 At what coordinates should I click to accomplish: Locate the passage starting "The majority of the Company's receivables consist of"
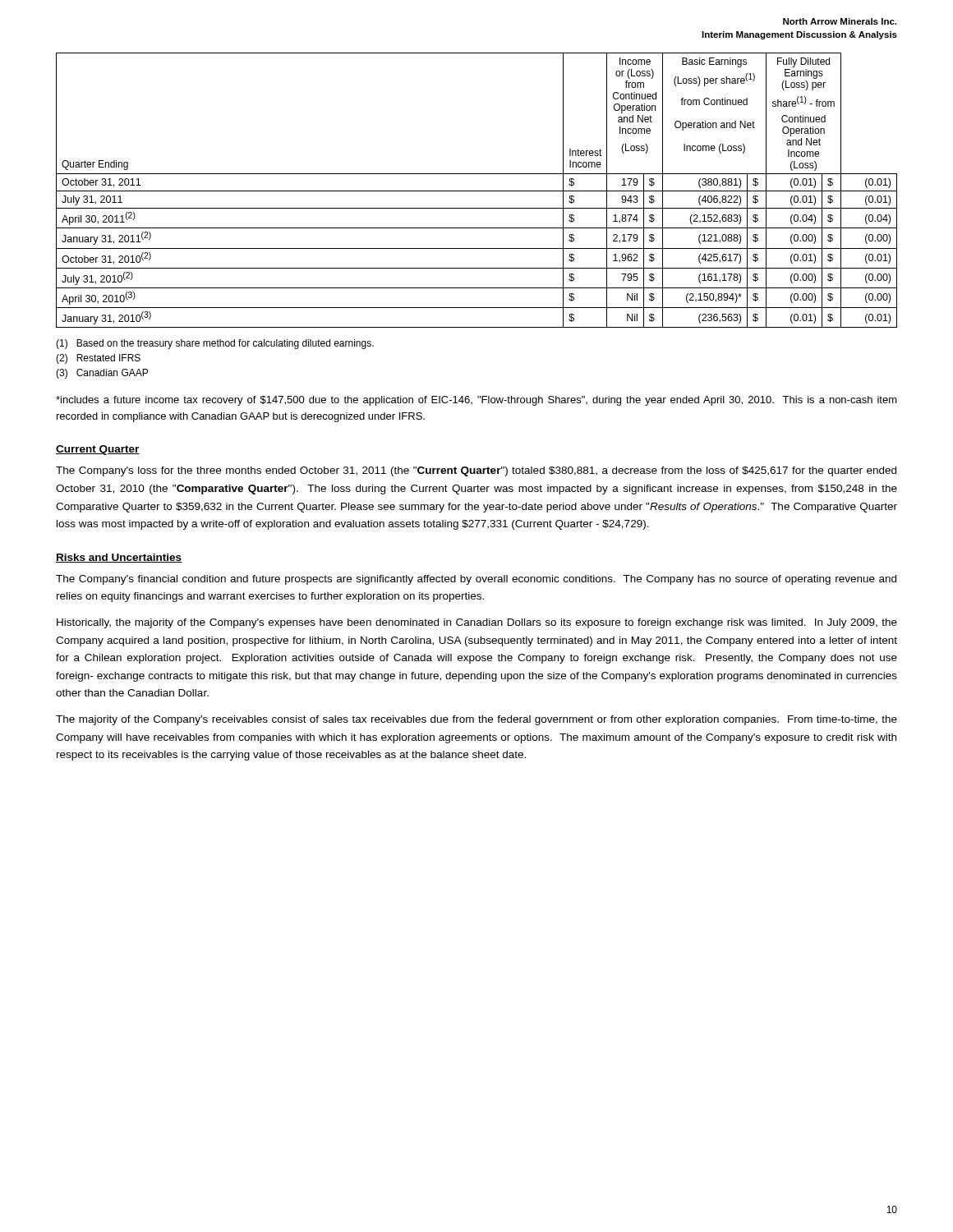coord(476,737)
